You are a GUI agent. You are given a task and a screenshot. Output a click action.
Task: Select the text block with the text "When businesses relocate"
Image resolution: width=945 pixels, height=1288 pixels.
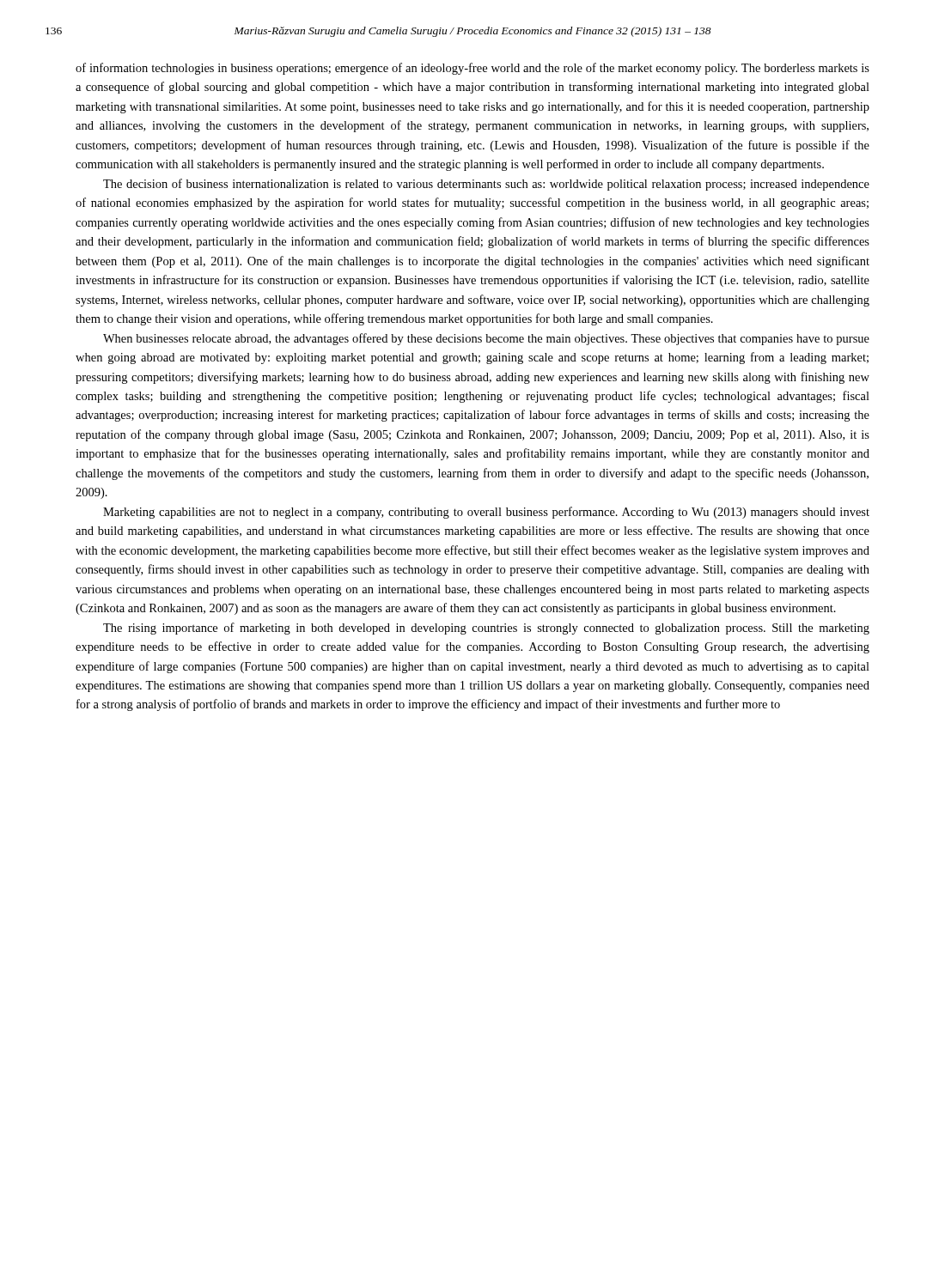[x=472, y=415]
